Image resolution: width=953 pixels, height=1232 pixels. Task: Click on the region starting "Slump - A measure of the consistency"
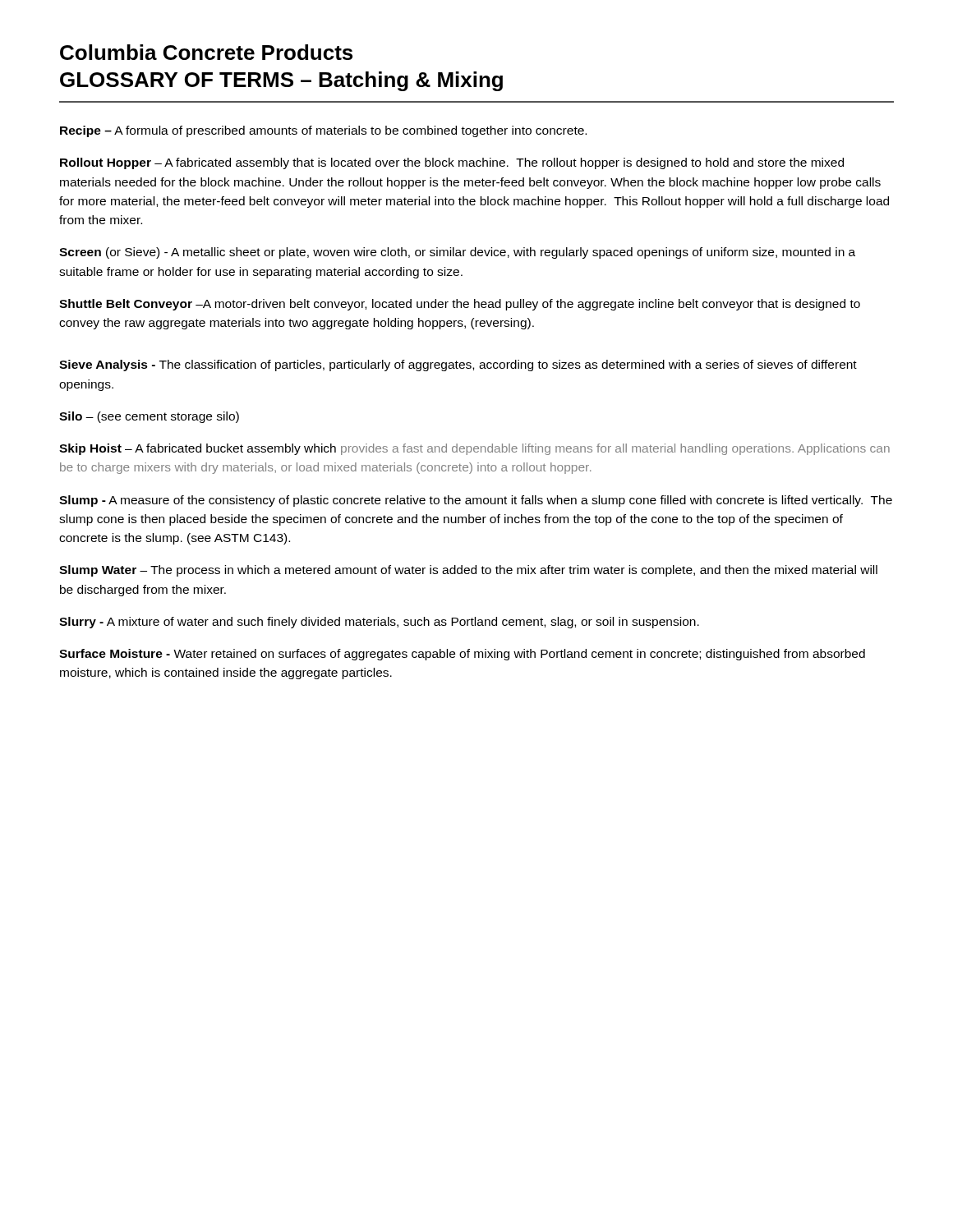coord(476,519)
